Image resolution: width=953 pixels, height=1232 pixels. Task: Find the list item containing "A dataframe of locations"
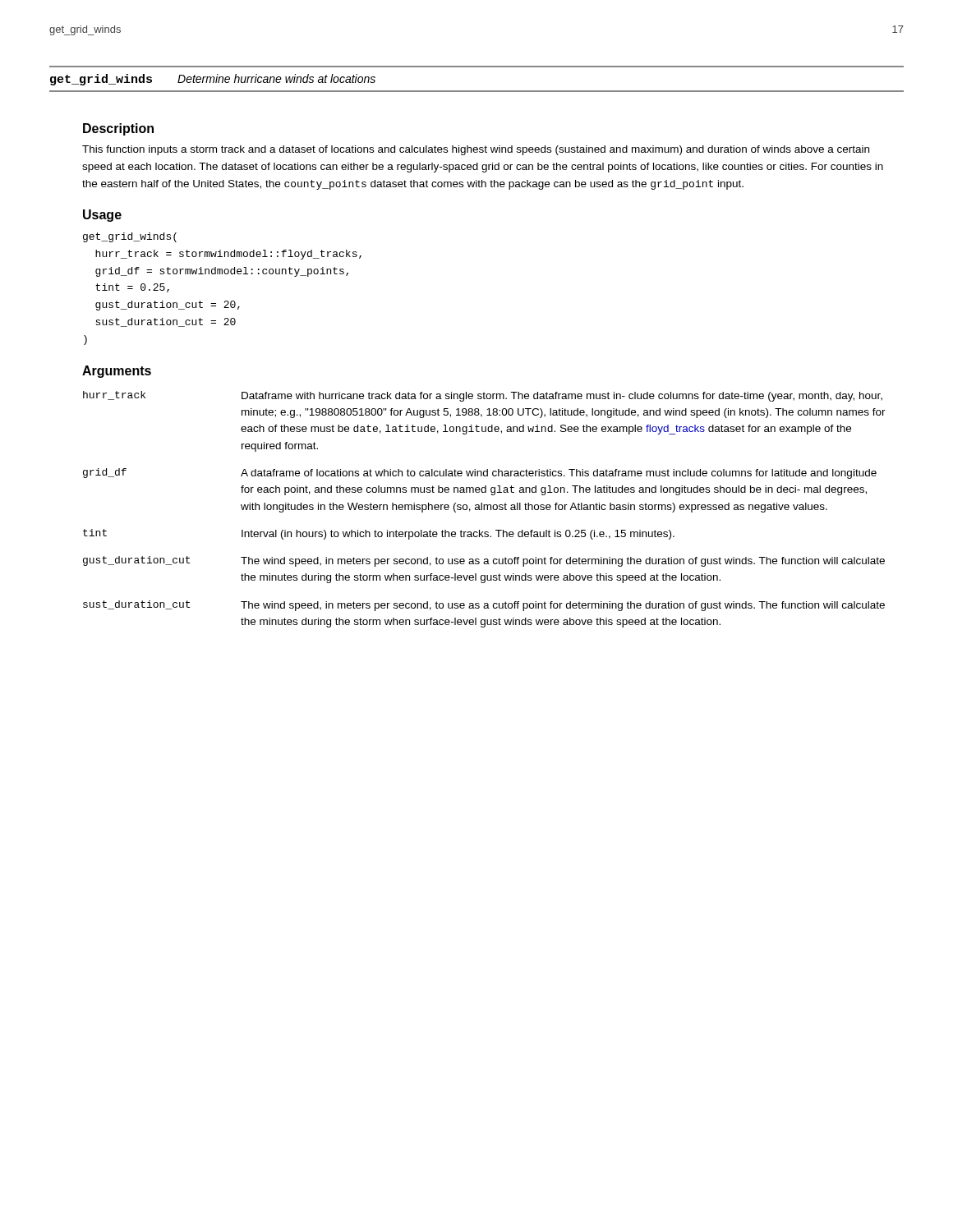[559, 489]
